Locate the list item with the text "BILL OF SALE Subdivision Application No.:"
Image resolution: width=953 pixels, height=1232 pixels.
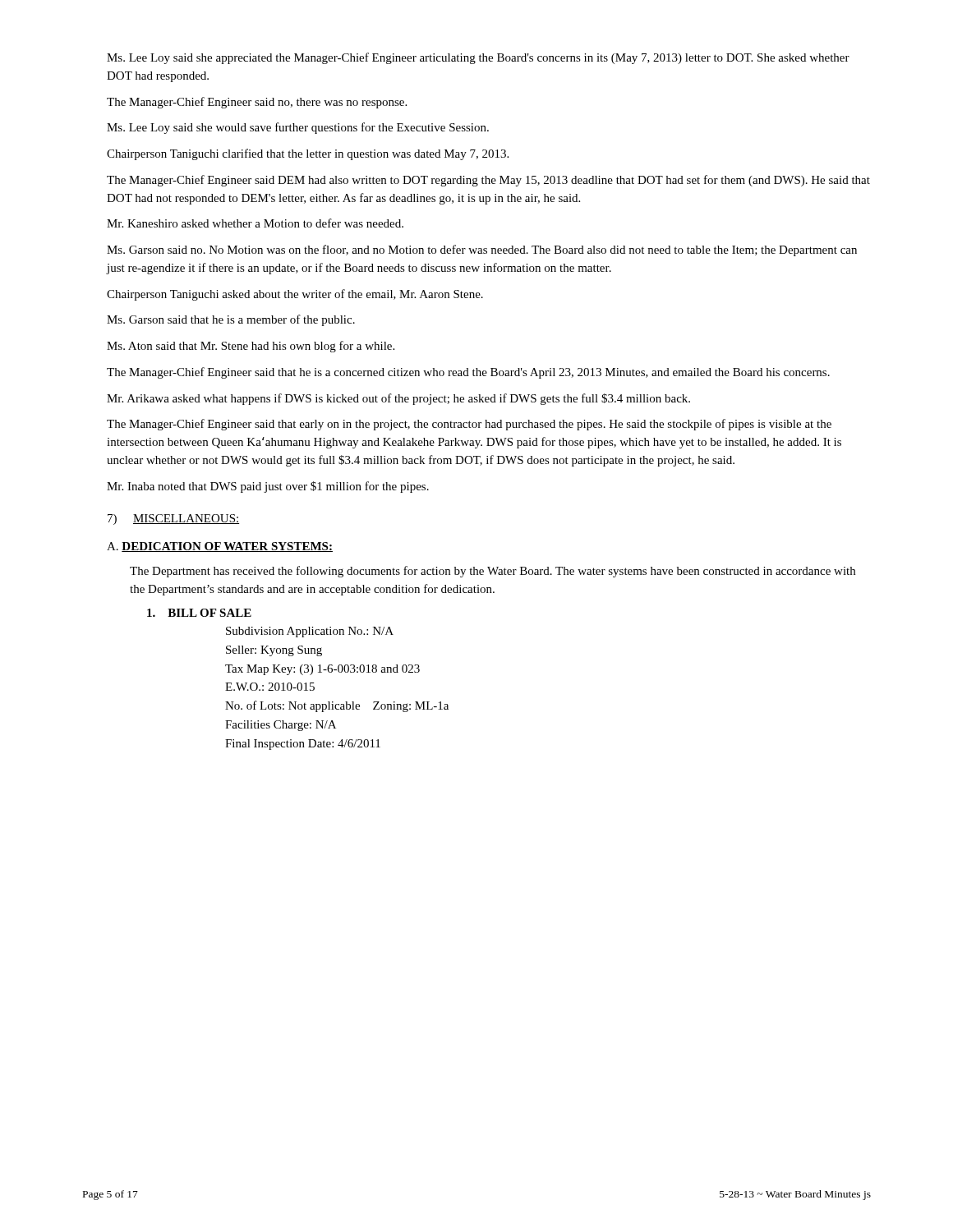pos(199,613)
